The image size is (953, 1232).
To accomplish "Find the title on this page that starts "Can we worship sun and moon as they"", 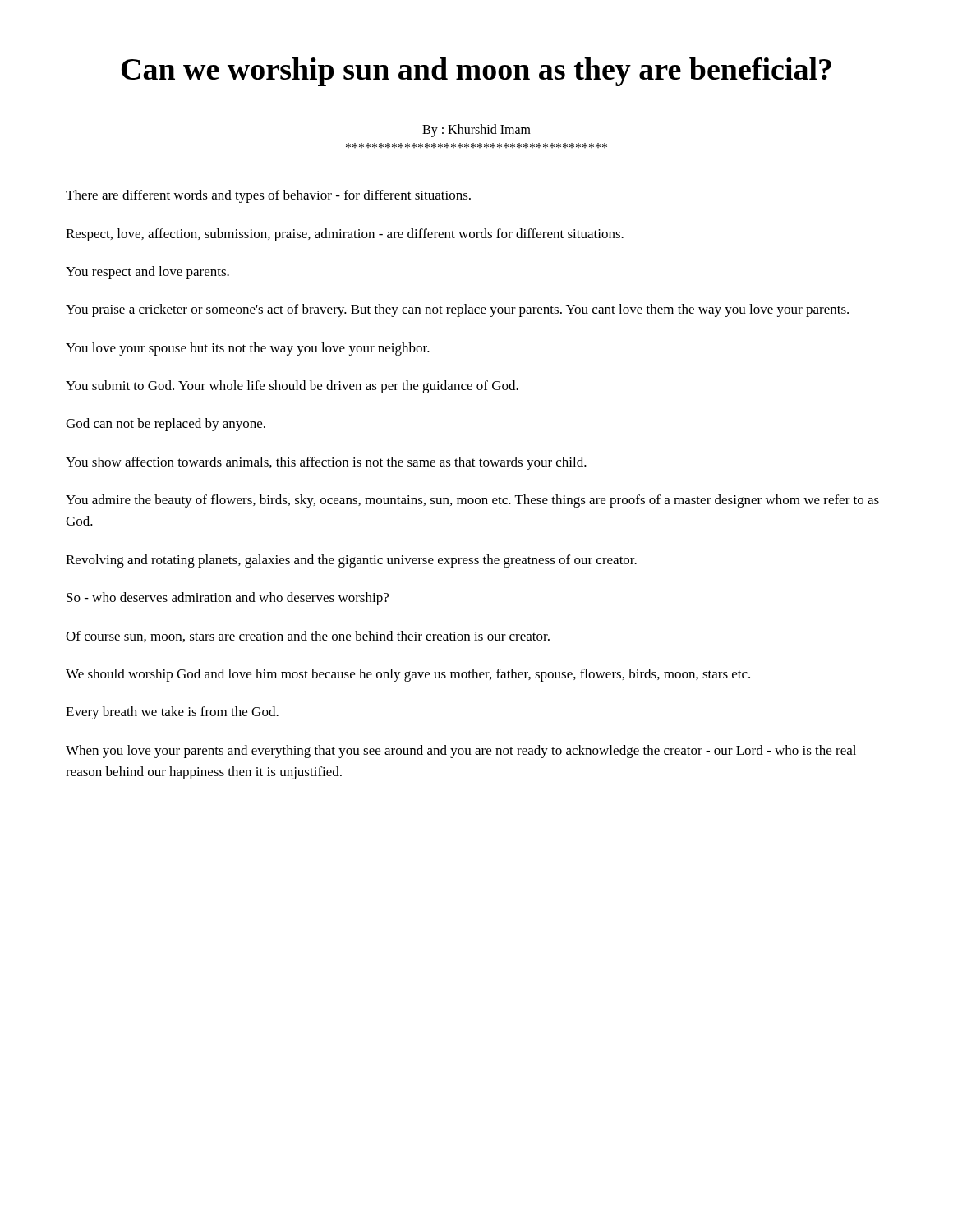I will pos(476,70).
